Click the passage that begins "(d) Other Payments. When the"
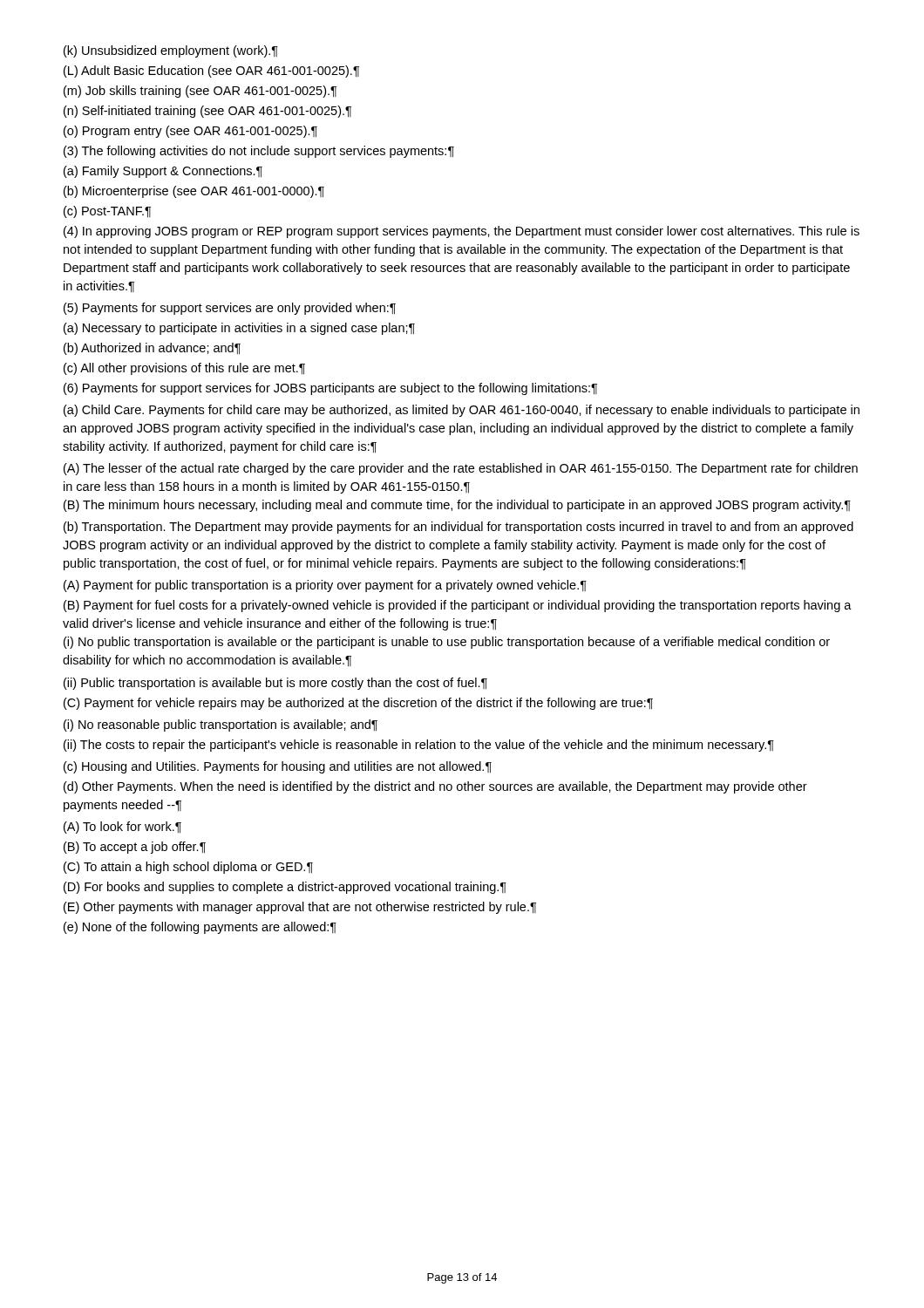Viewport: 924px width, 1308px height. pos(435,795)
